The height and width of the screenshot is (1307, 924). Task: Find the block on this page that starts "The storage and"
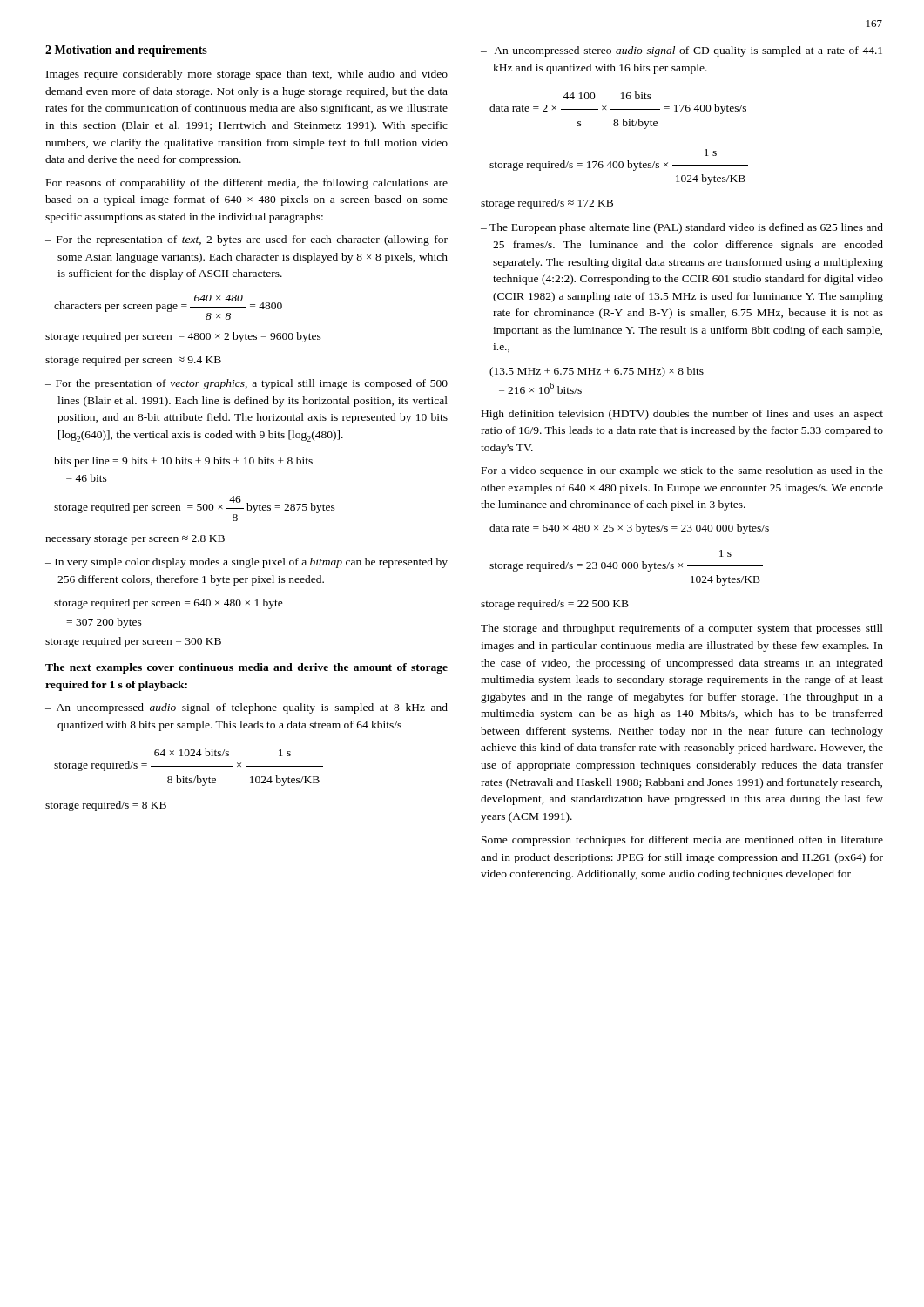(x=682, y=722)
